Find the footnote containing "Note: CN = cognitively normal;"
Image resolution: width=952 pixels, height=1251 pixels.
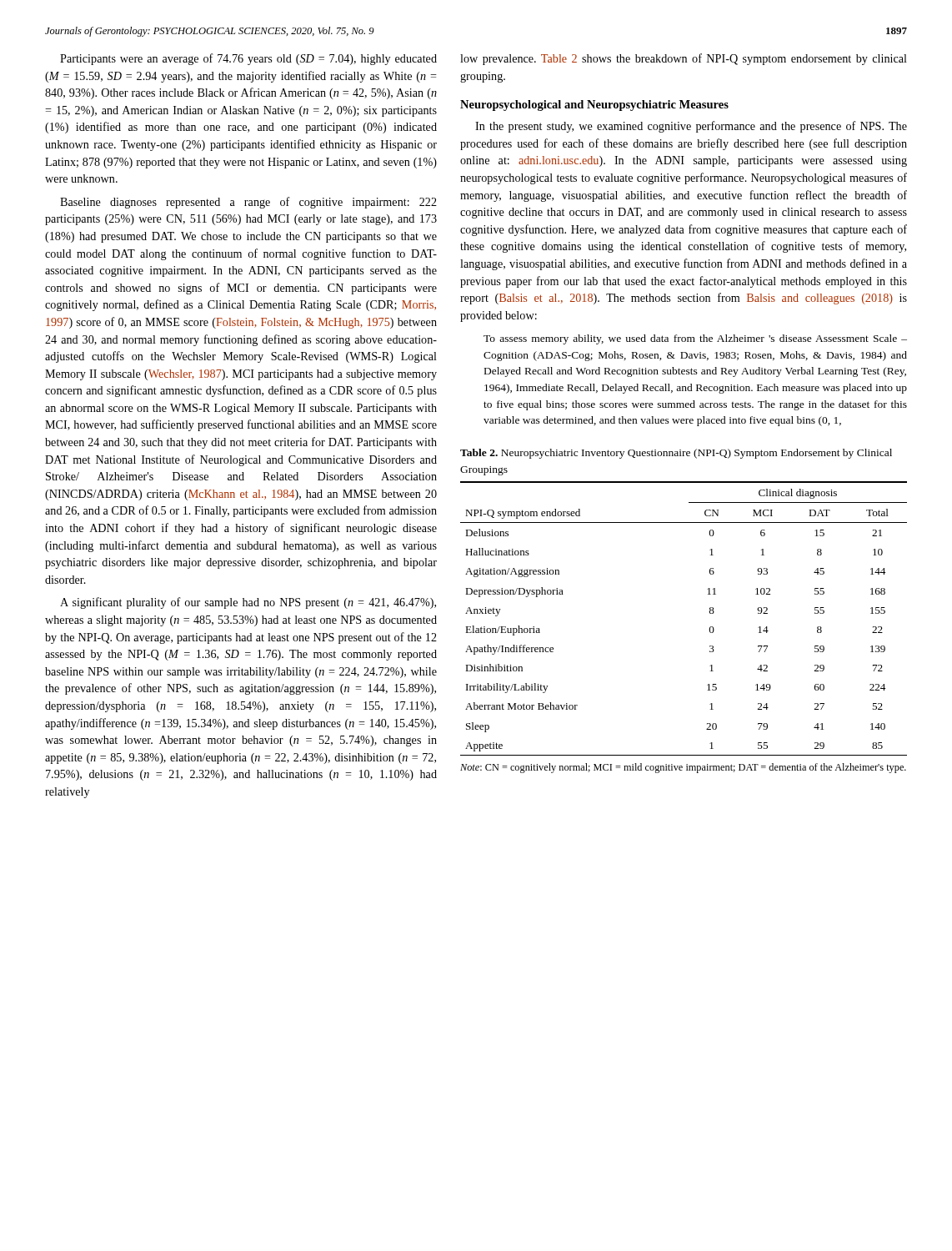683,767
